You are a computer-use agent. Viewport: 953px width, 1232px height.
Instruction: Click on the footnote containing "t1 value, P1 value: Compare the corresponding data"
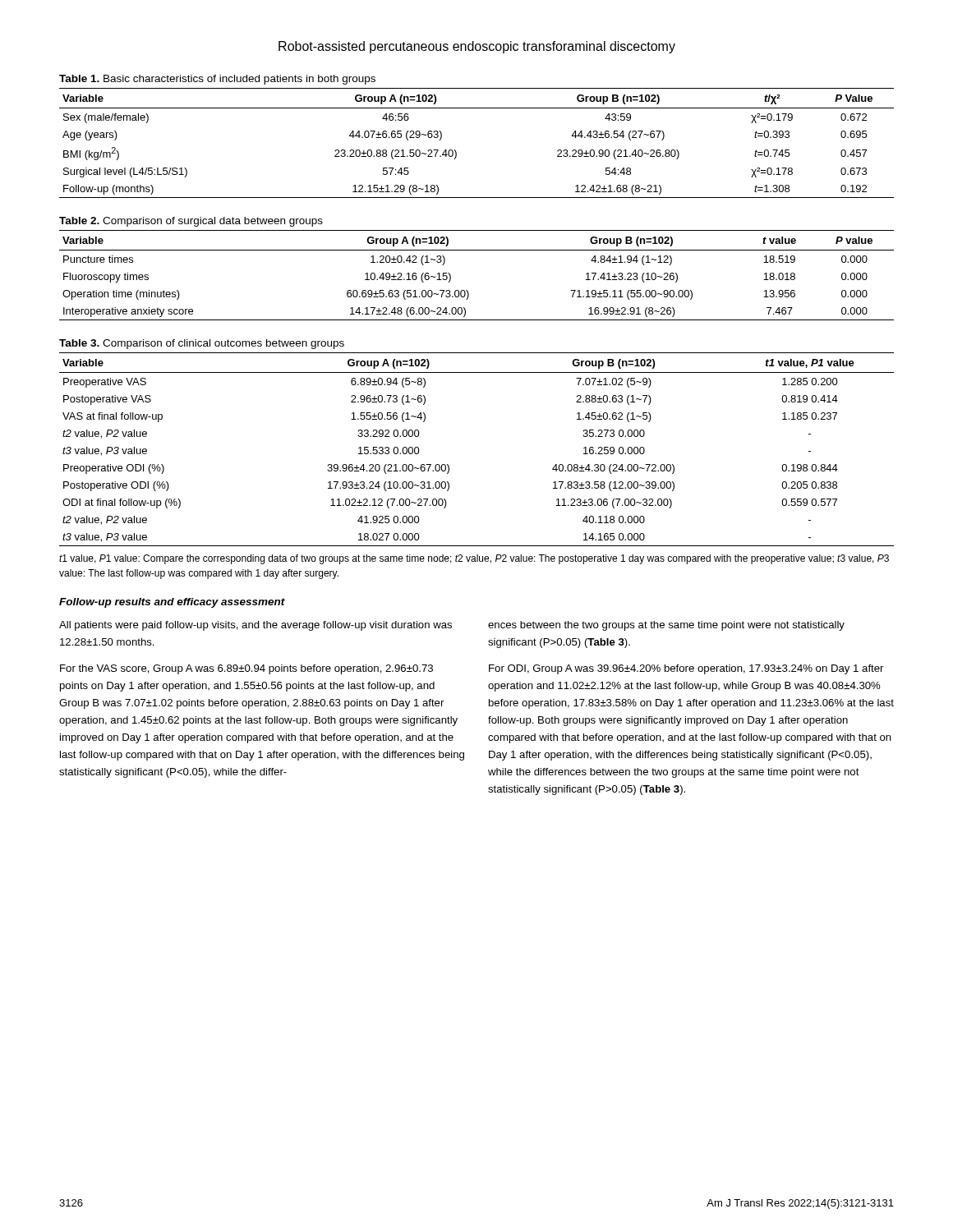point(474,566)
